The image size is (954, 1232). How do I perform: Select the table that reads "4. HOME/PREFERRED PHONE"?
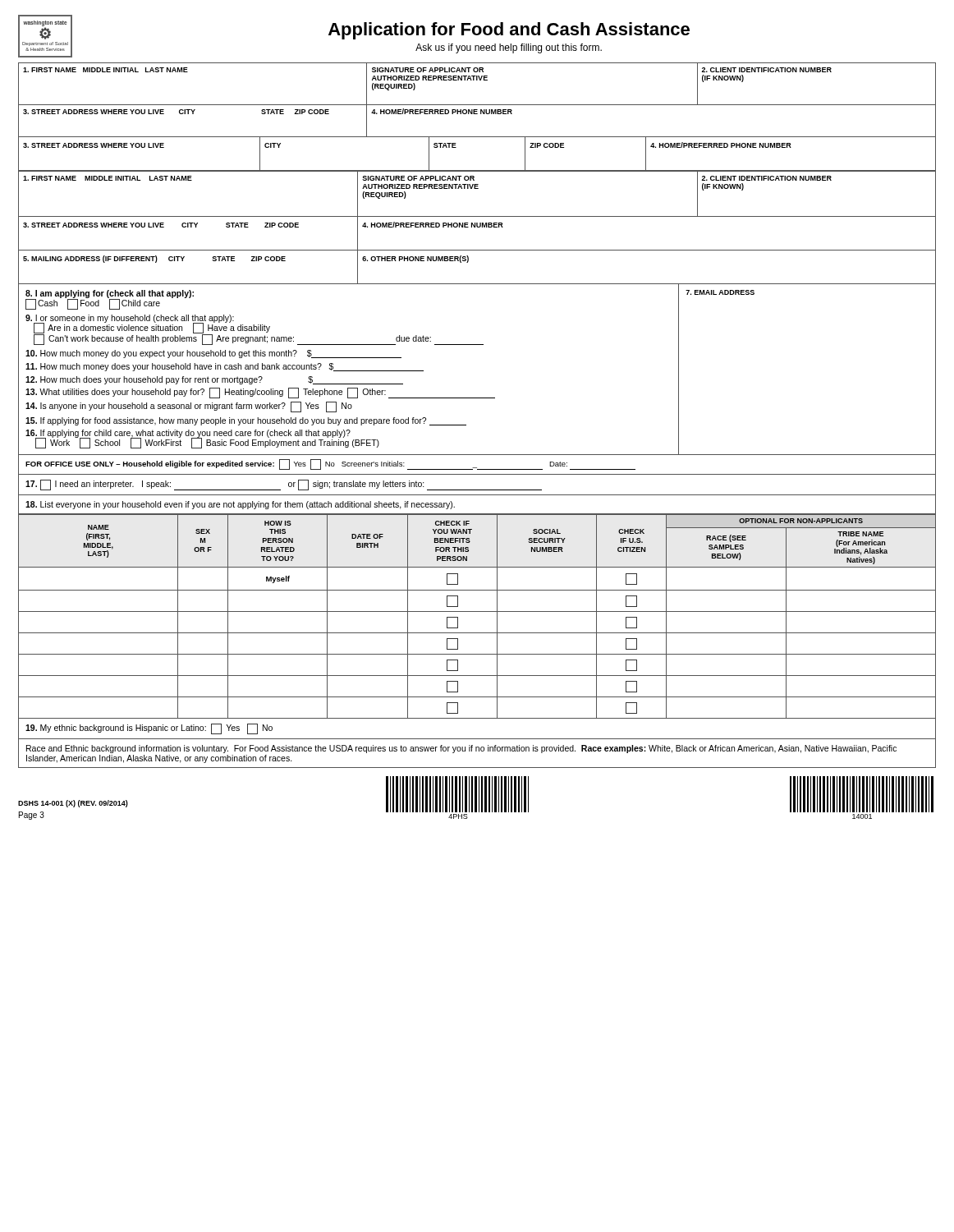[477, 228]
